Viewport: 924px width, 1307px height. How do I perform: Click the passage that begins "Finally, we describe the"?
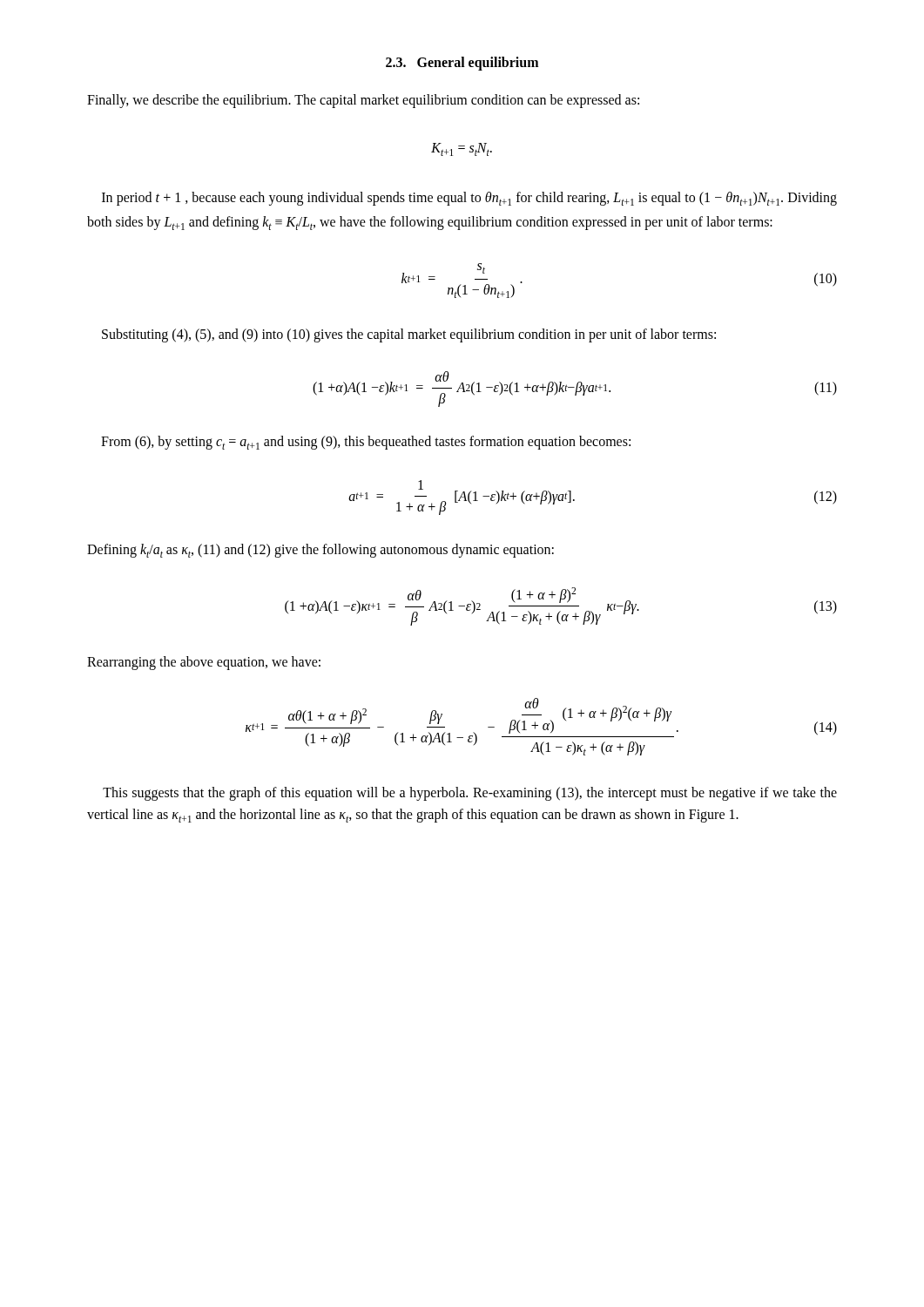click(364, 100)
